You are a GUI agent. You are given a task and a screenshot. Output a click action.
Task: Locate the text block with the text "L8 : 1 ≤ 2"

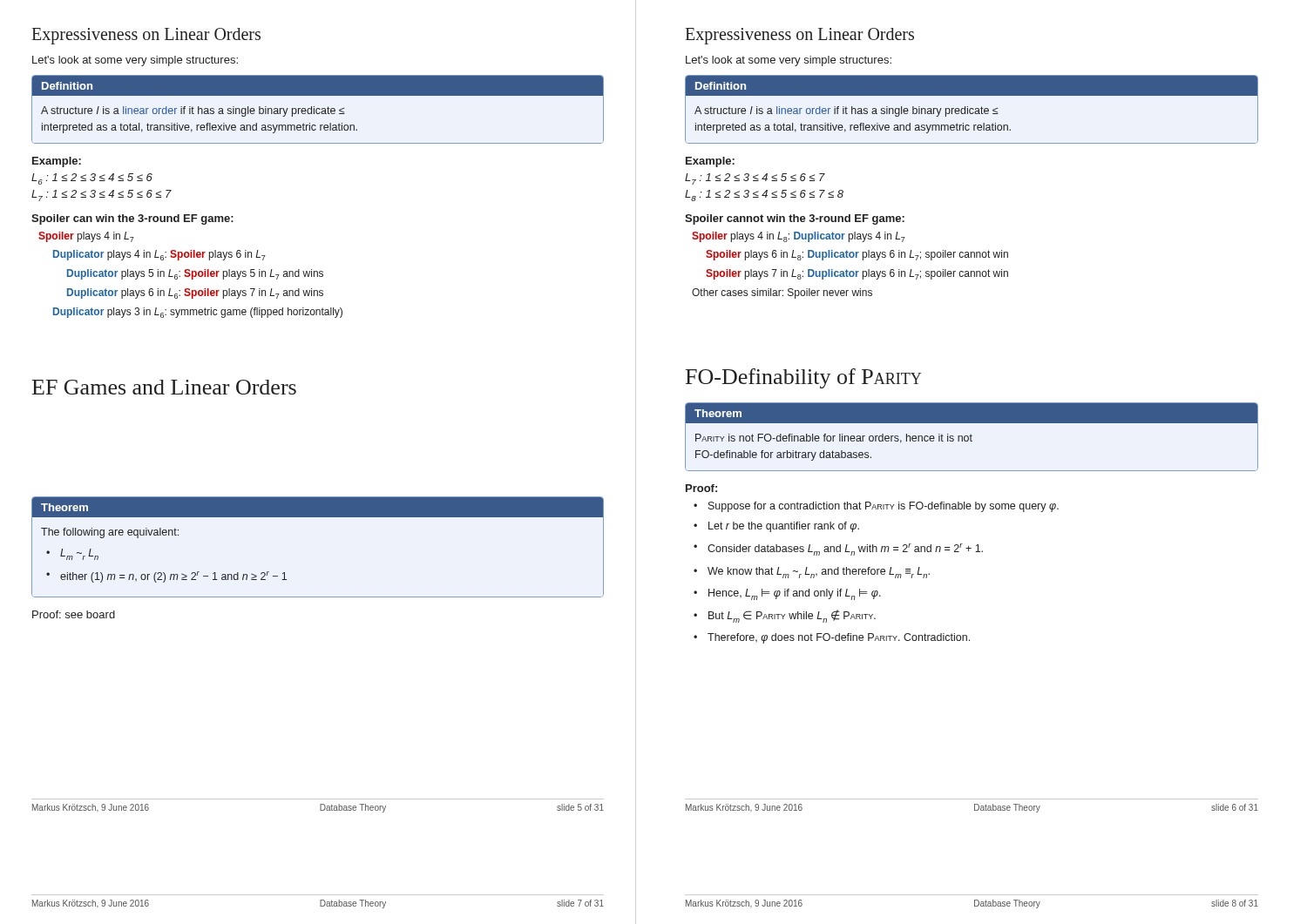click(x=764, y=195)
